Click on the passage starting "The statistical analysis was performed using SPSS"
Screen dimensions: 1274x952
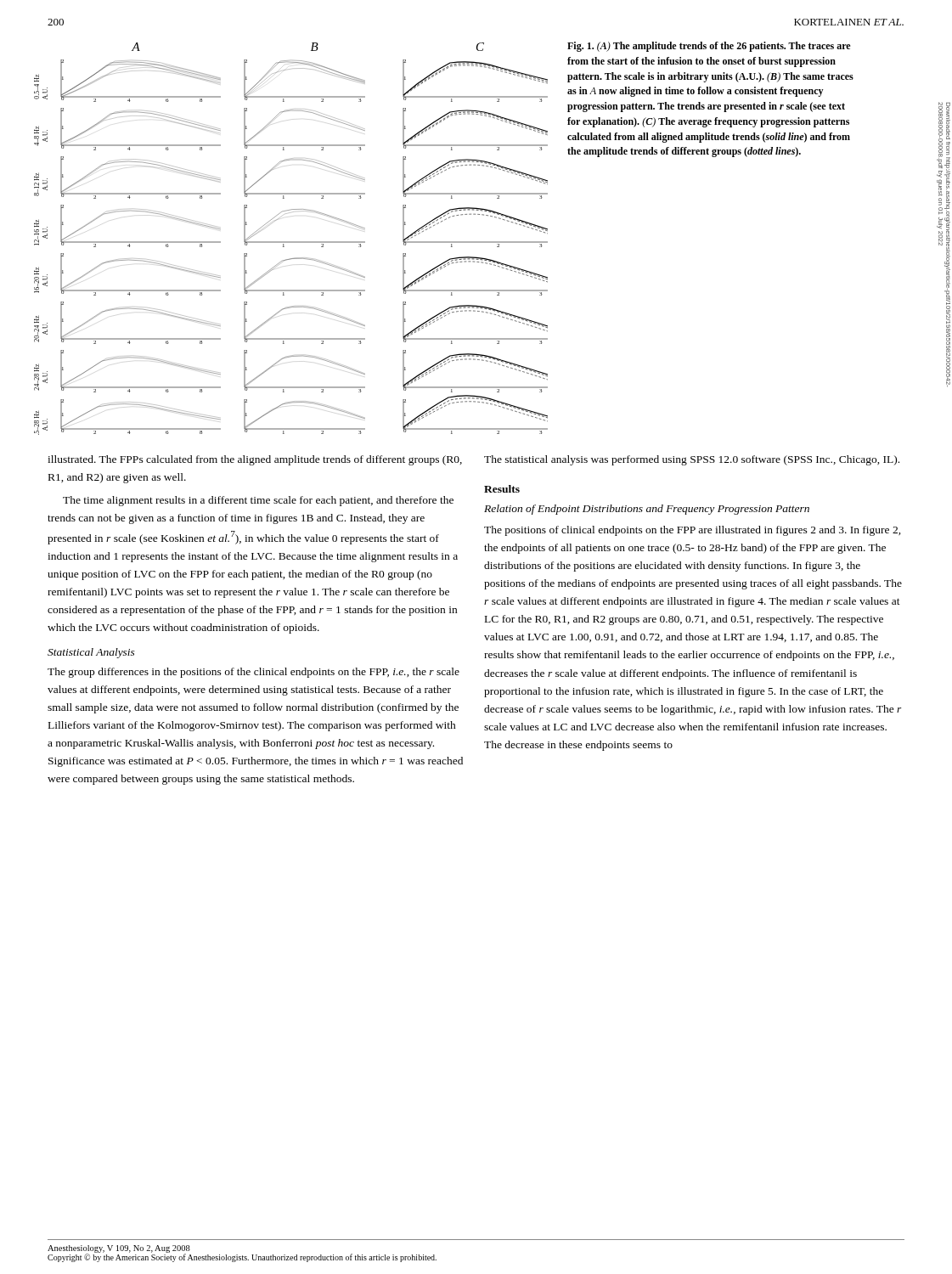coord(694,459)
